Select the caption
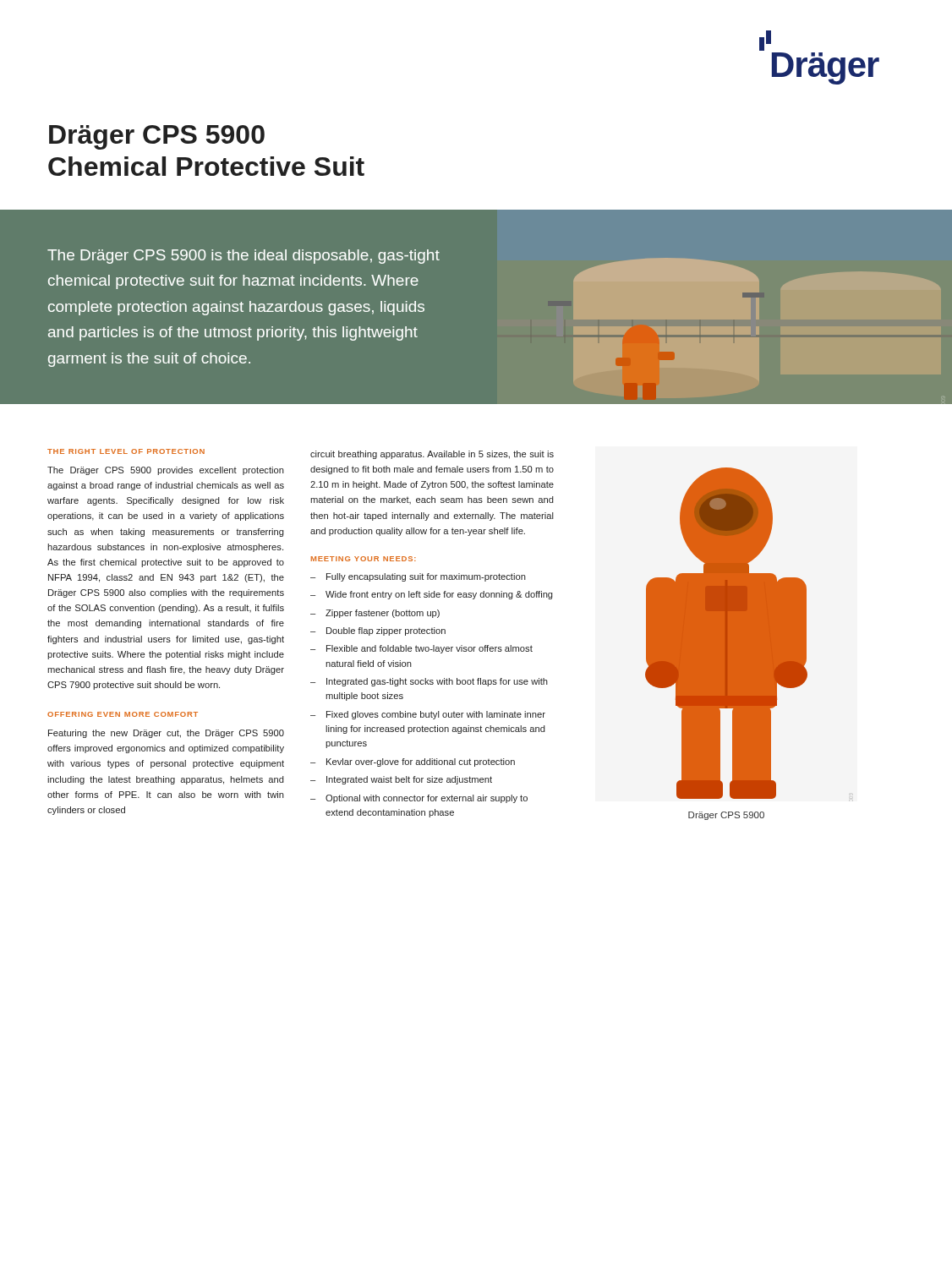 (726, 815)
